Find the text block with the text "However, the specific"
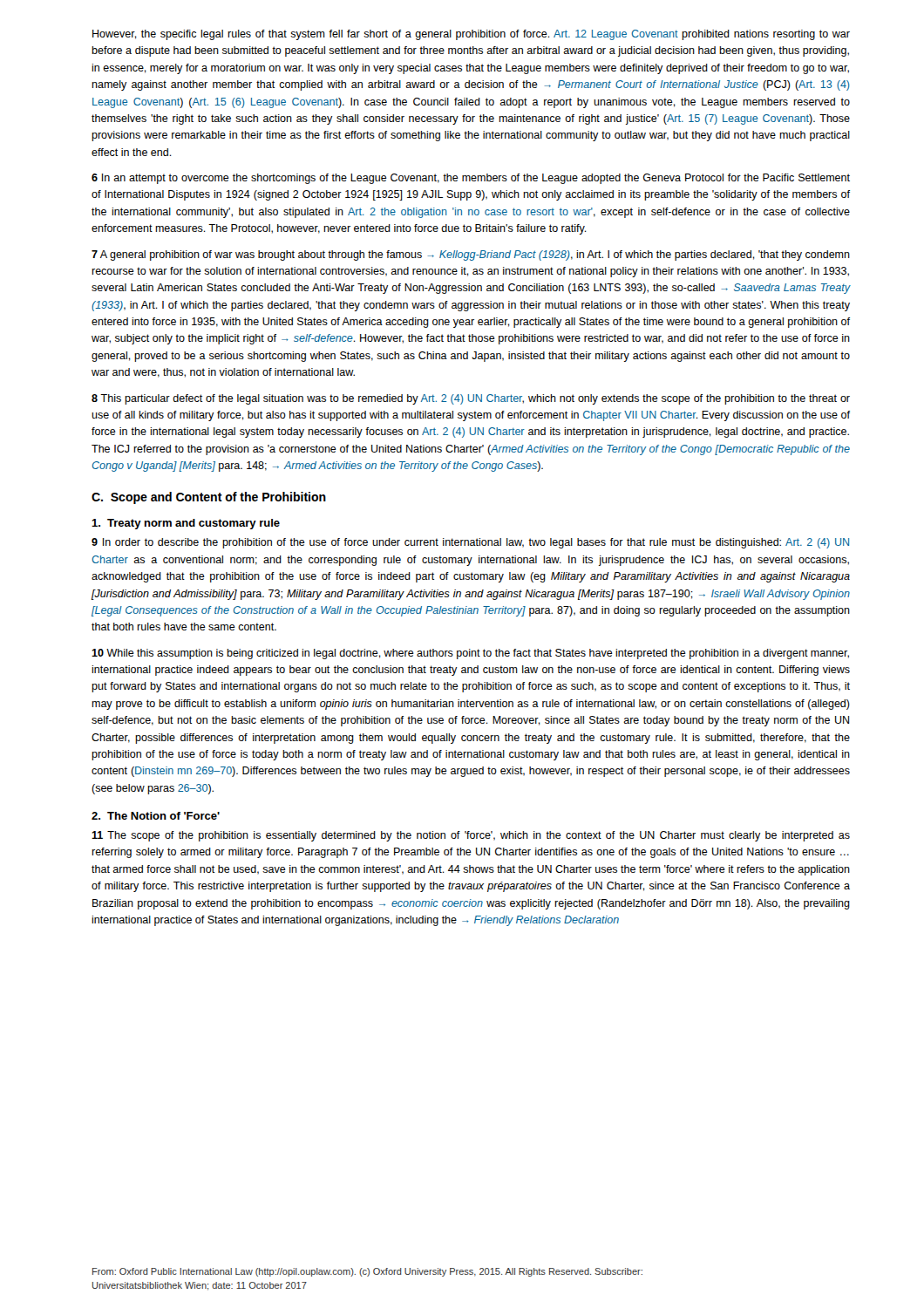Viewport: 924px width, 1308px height. pyautogui.click(x=471, y=93)
